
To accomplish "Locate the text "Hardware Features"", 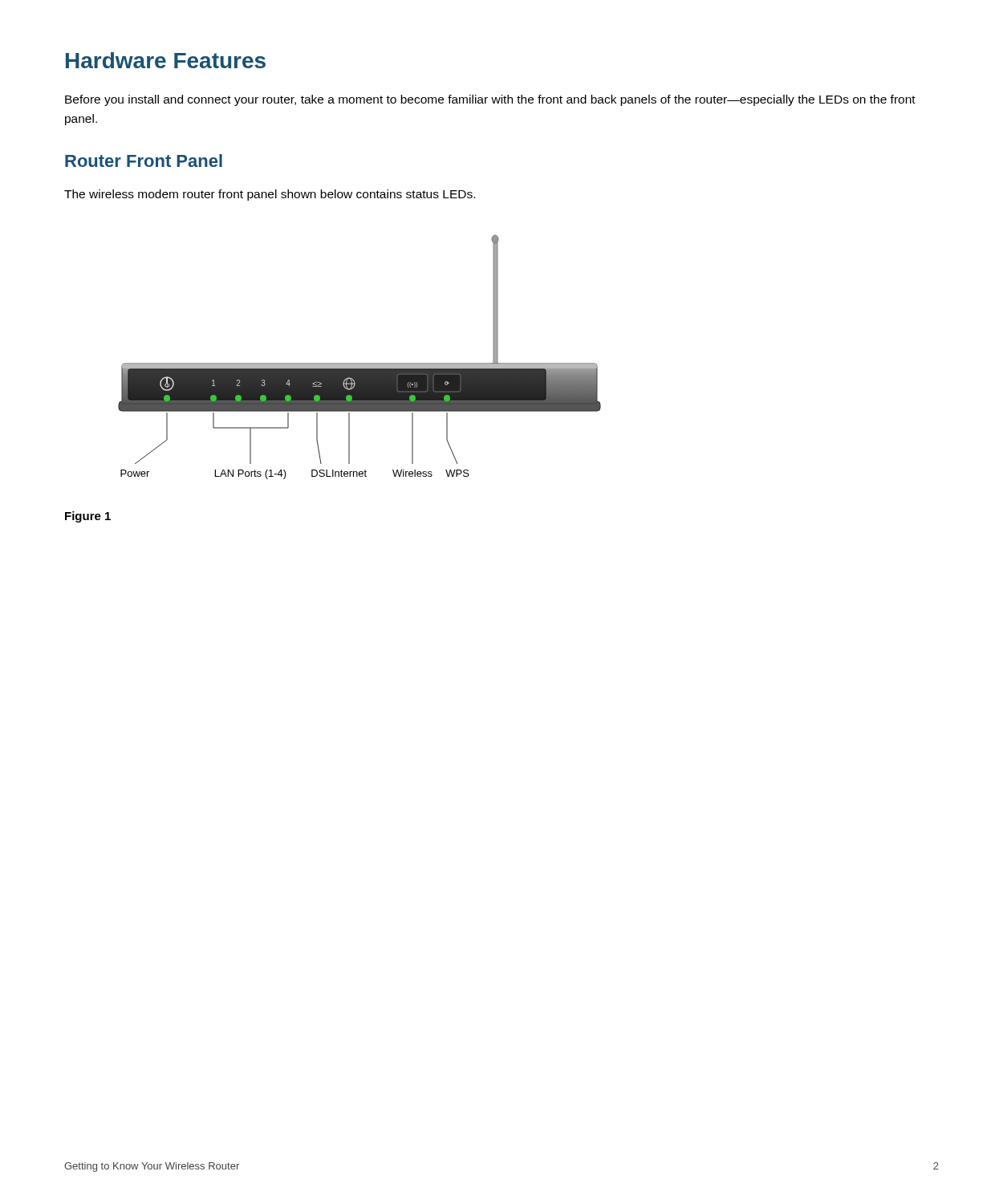I will click(165, 61).
